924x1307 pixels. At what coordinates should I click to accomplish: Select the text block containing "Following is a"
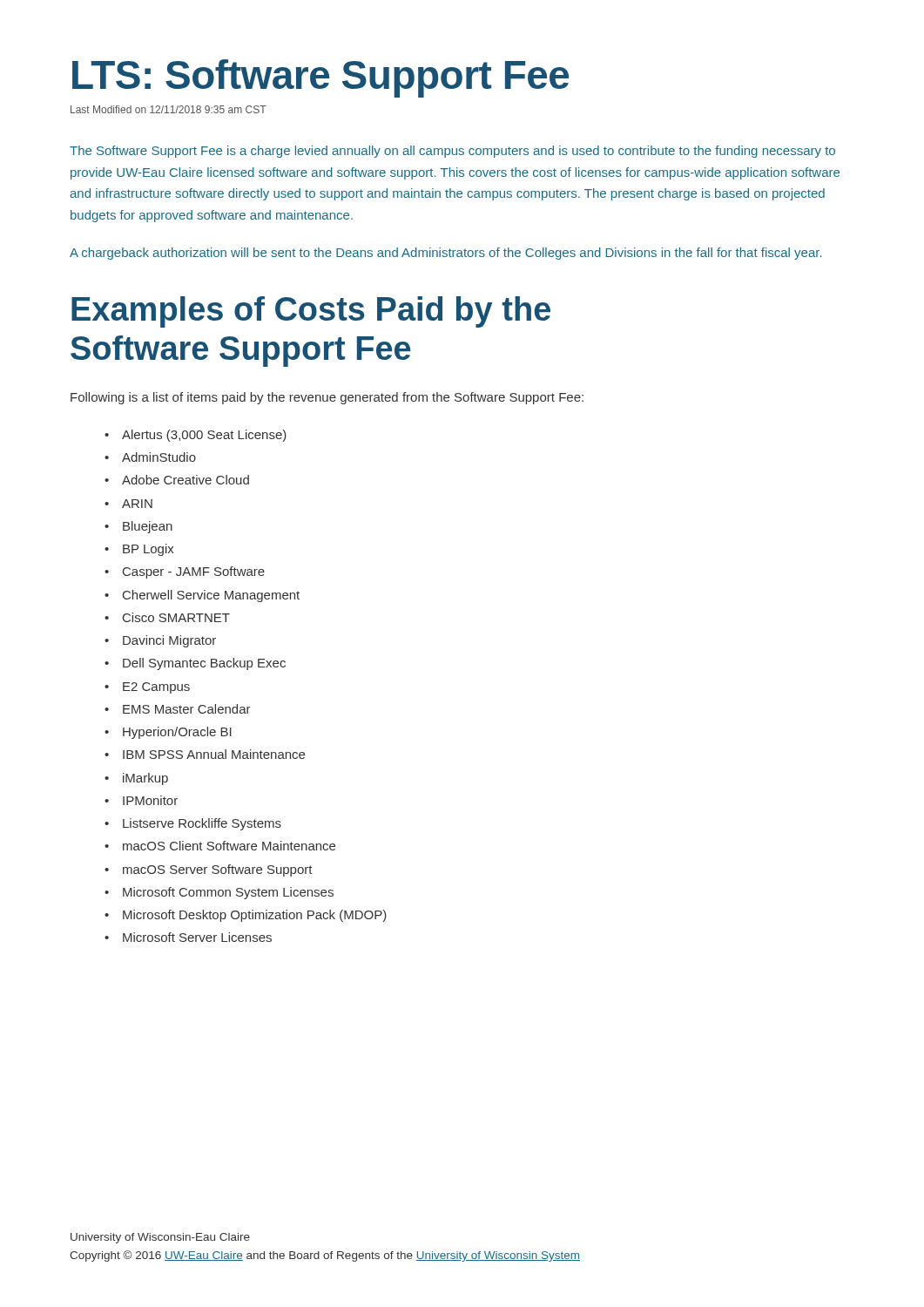462,397
